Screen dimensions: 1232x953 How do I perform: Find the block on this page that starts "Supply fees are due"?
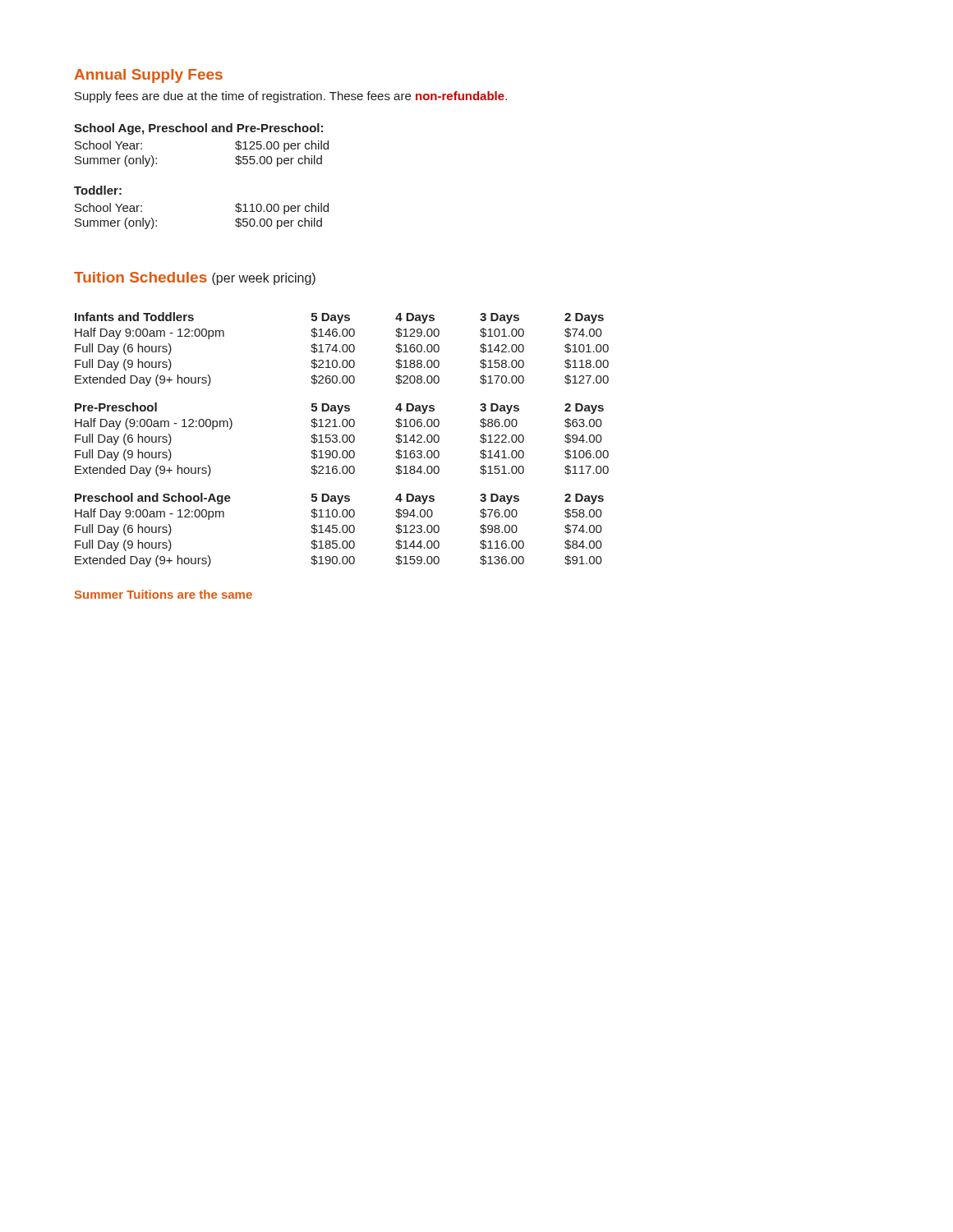click(291, 96)
